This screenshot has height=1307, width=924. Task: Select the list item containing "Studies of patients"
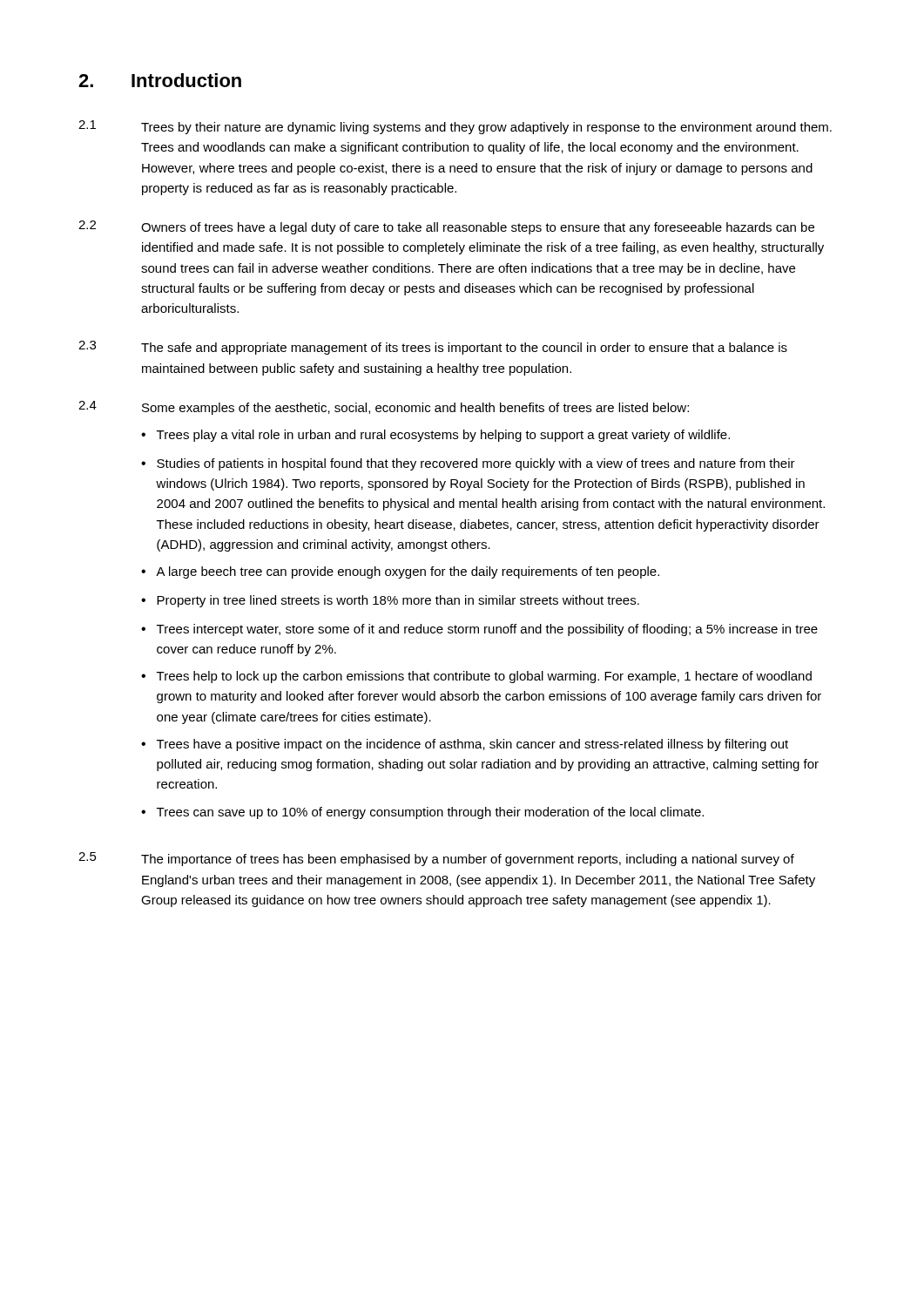[x=491, y=503]
